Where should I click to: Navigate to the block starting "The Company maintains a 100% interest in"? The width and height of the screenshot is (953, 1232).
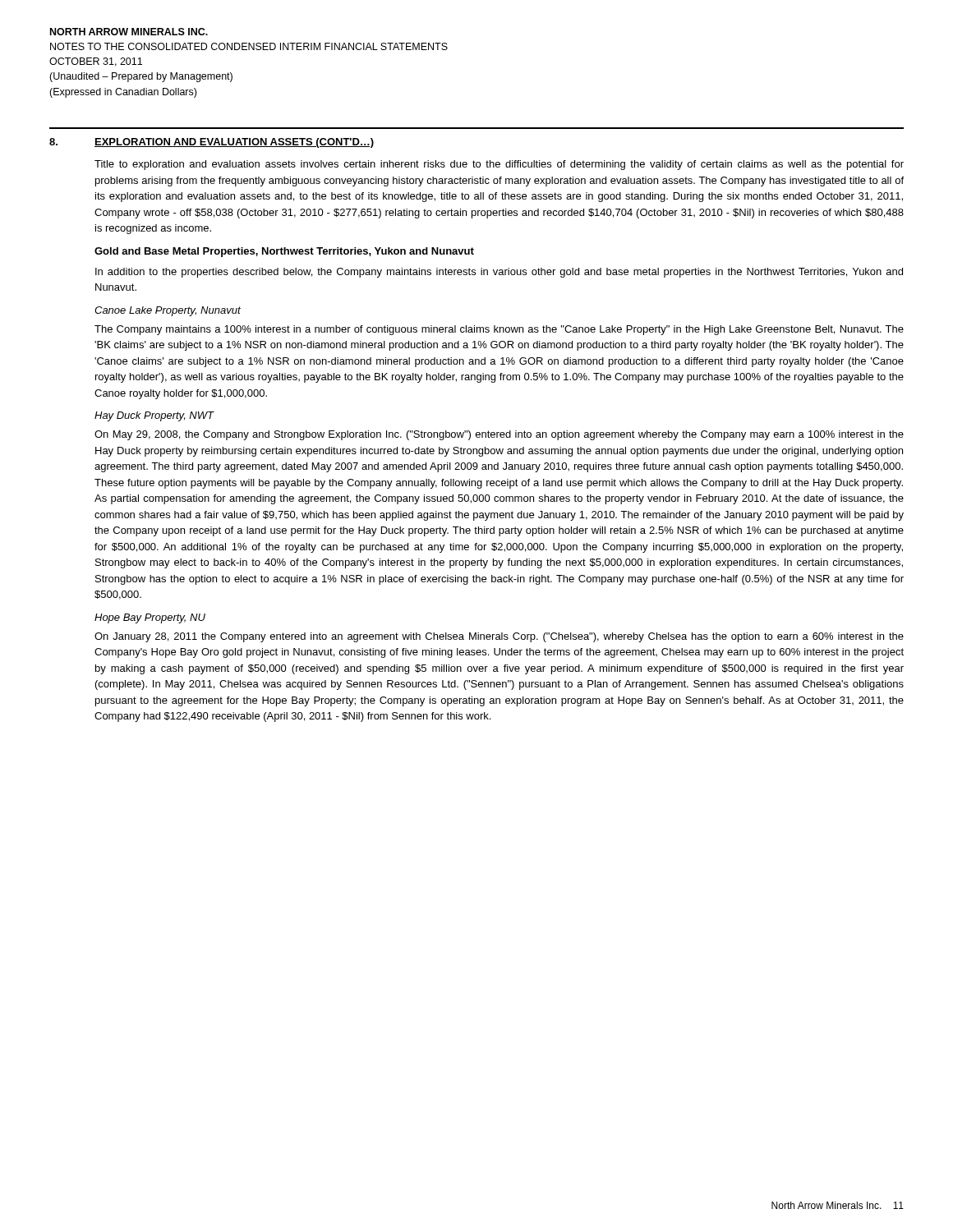point(499,361)
